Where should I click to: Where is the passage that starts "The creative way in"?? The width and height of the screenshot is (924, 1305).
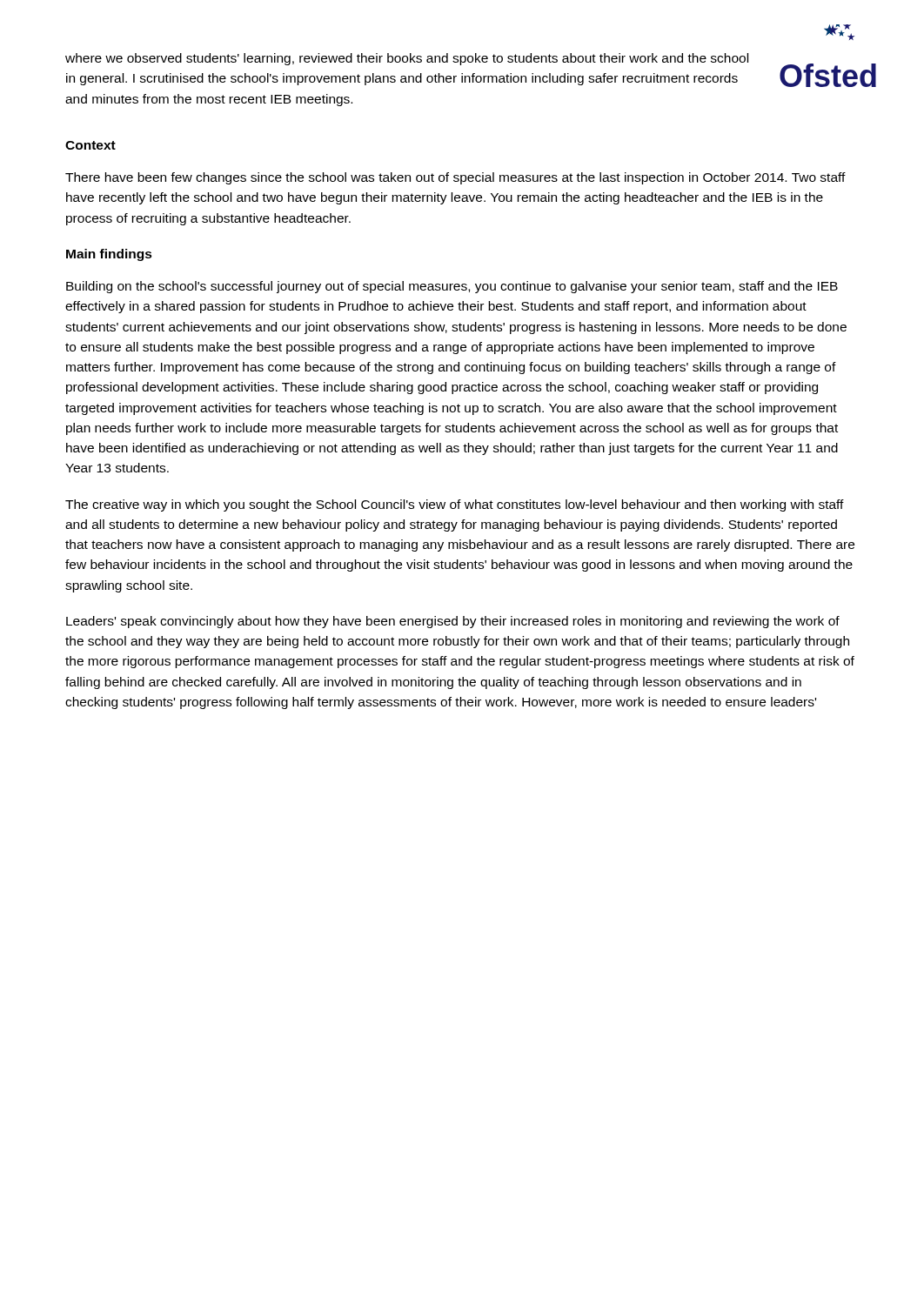click(x=460, y=544)
